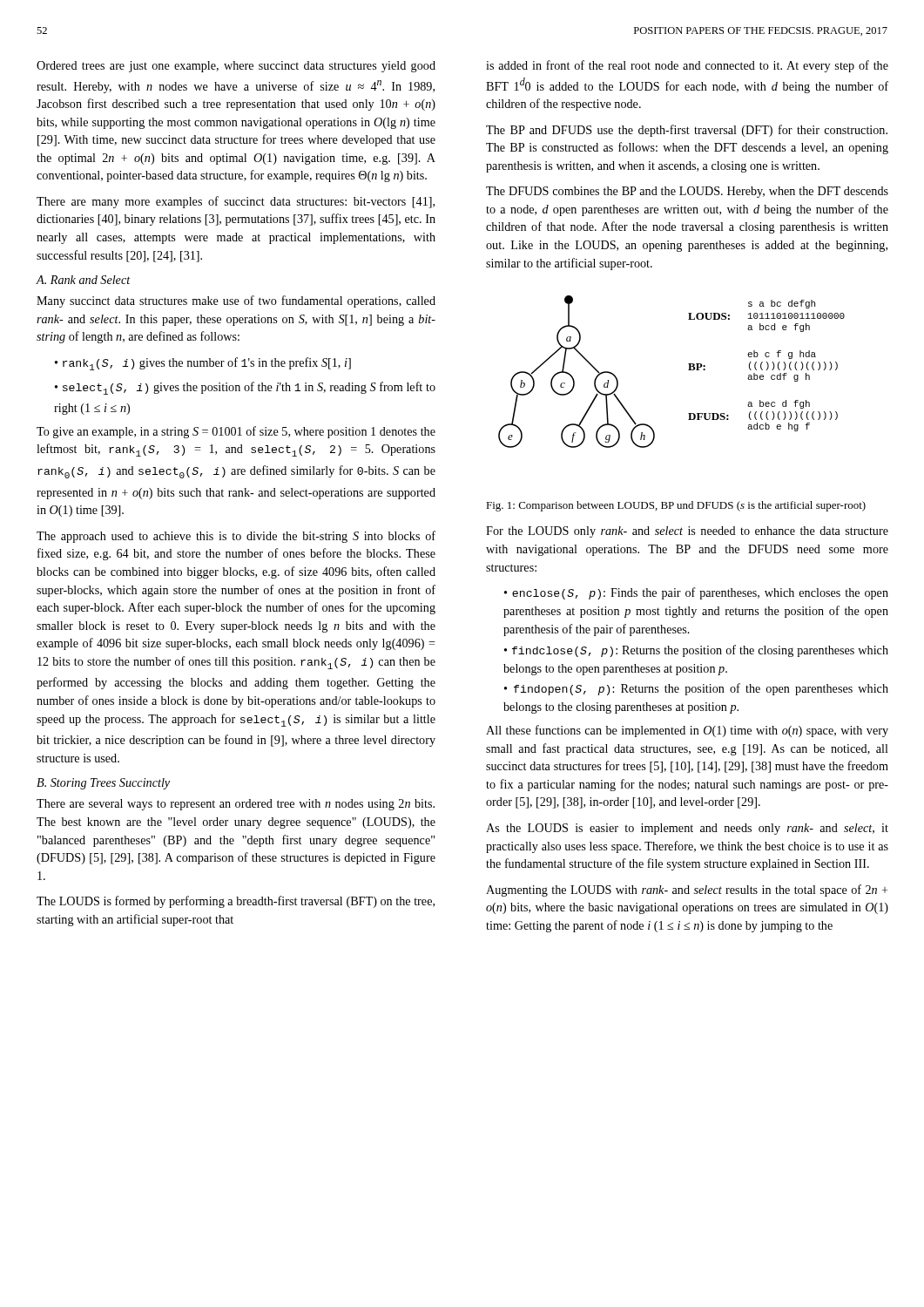Locate the illustration
Screen dimensions: 1307x924
[687, 388]
